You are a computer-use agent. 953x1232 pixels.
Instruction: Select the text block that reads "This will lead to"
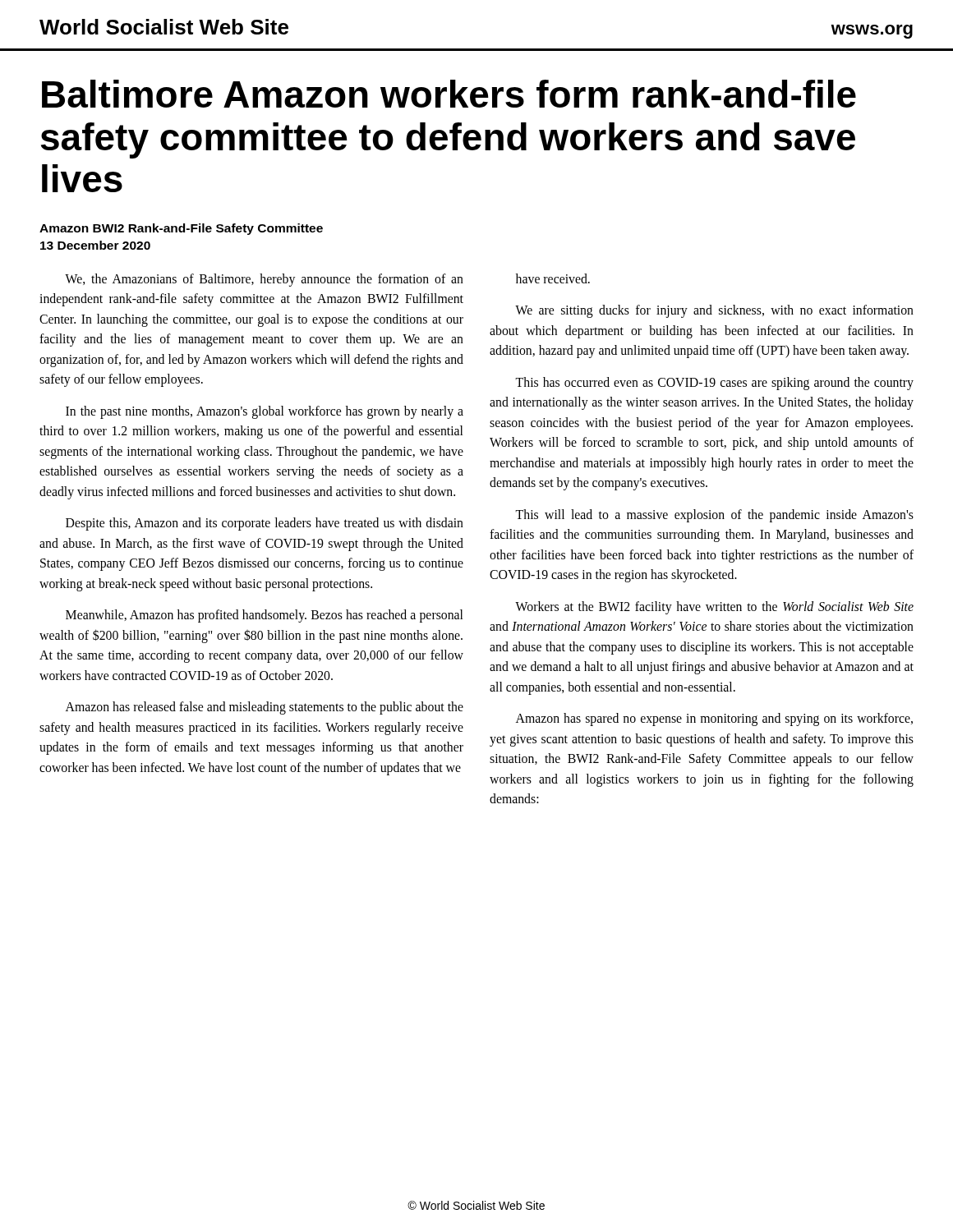click(x=702, y=545)
